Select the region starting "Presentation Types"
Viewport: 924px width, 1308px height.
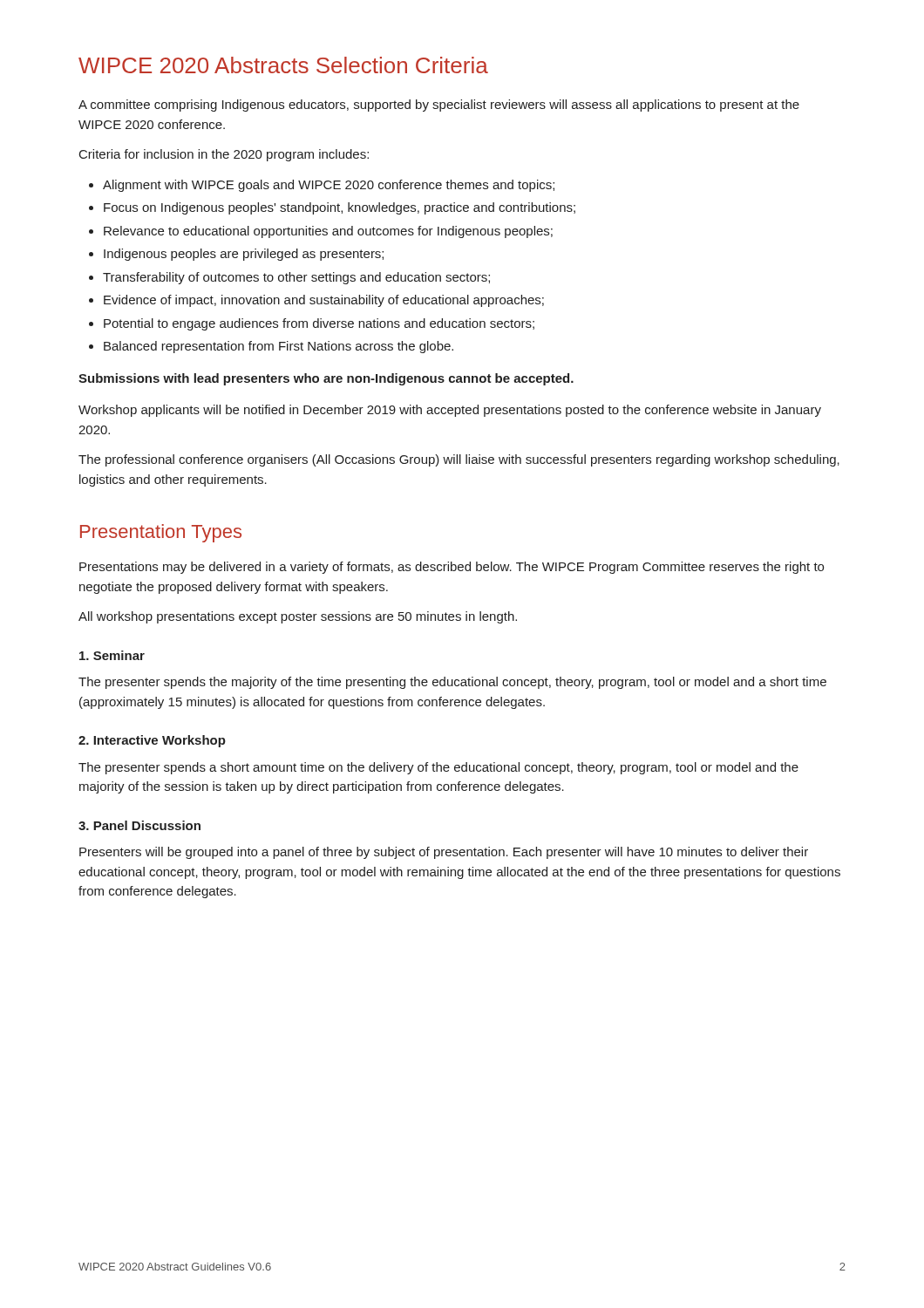tap(161, 533)
